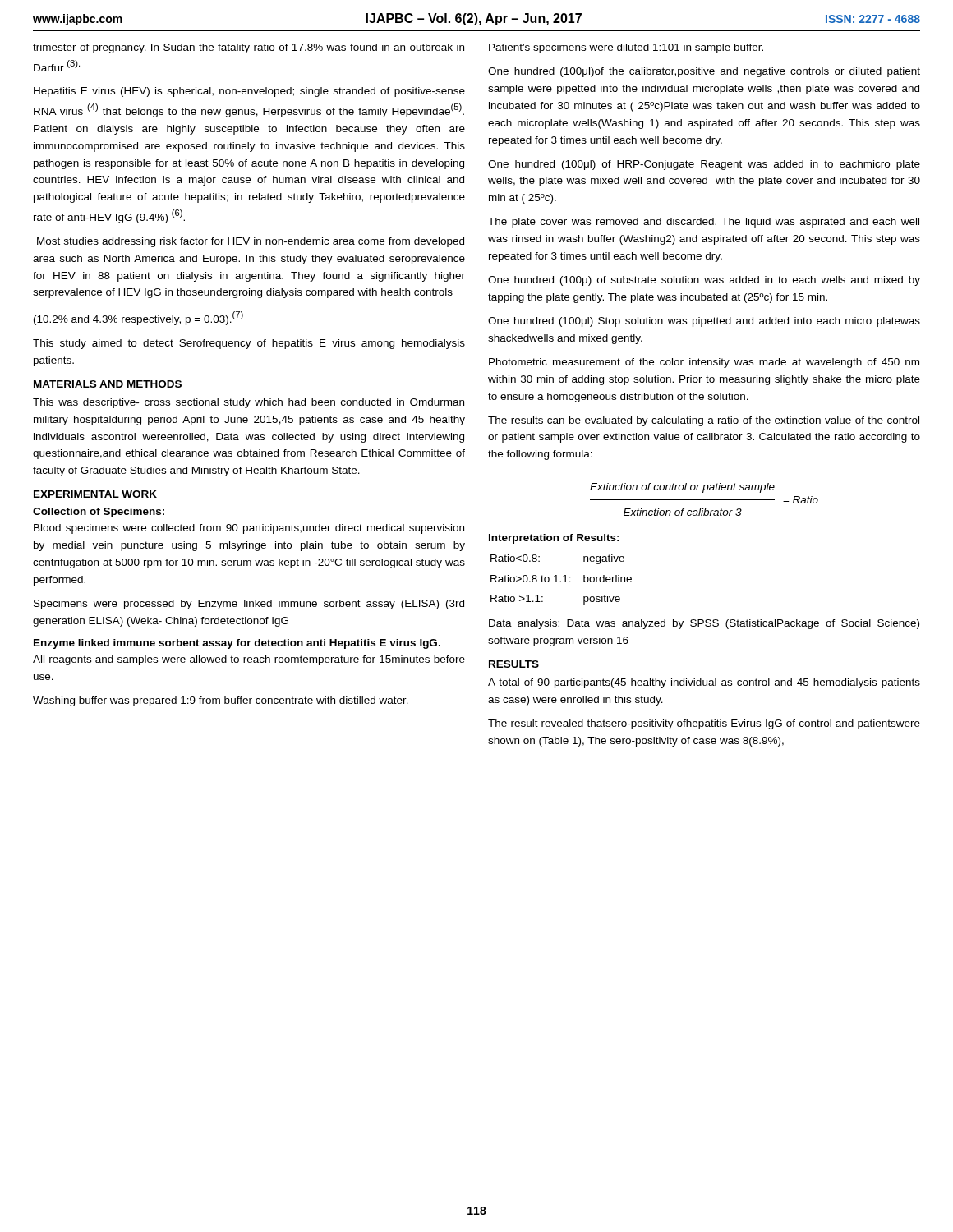This screenshot has height=1232, width=953.
Task: Find the text starting "The plate cover was removed and discarded. The"
Action: tap(704, 239)
